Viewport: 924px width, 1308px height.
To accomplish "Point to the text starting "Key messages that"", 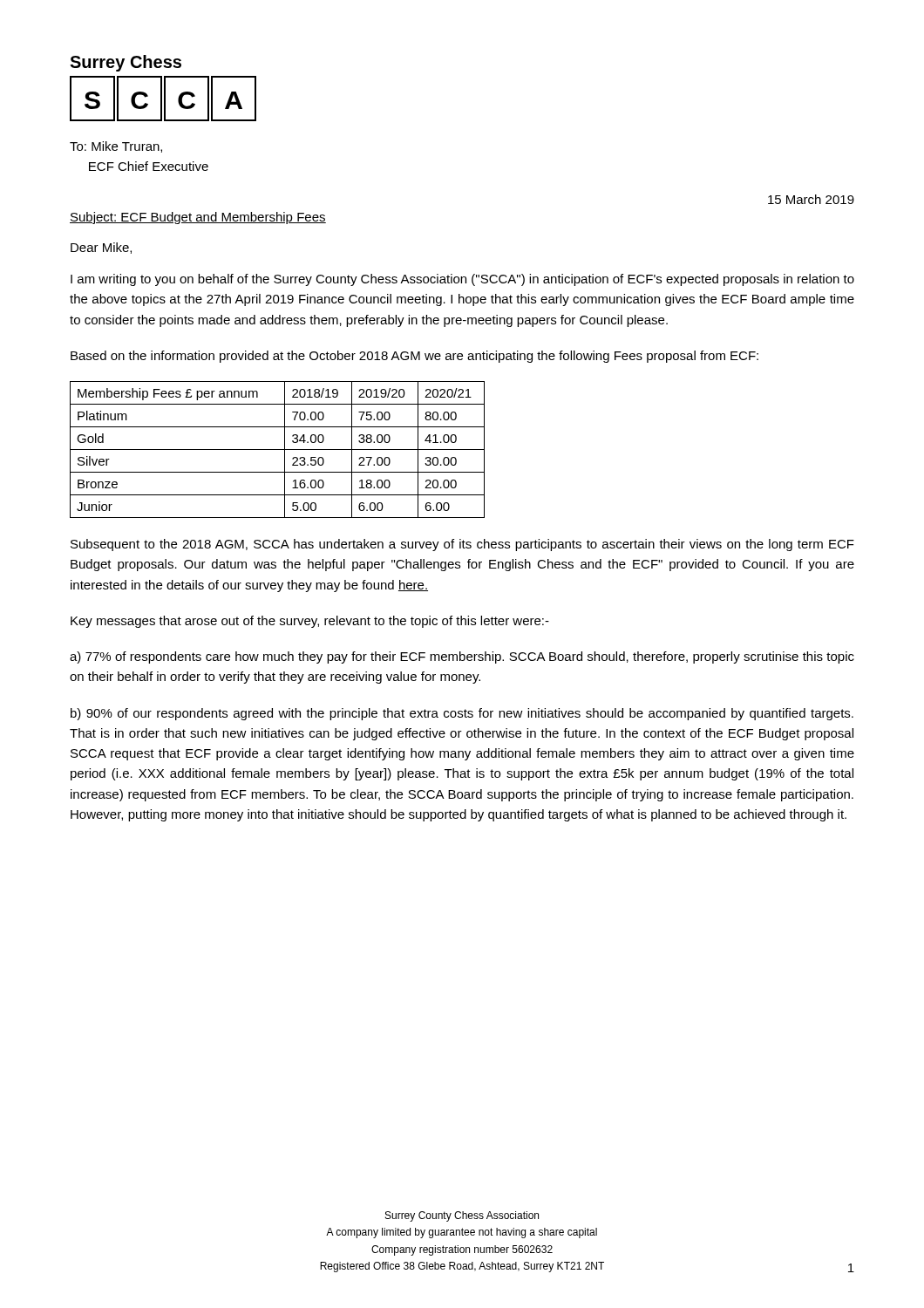I will (309, 620).
